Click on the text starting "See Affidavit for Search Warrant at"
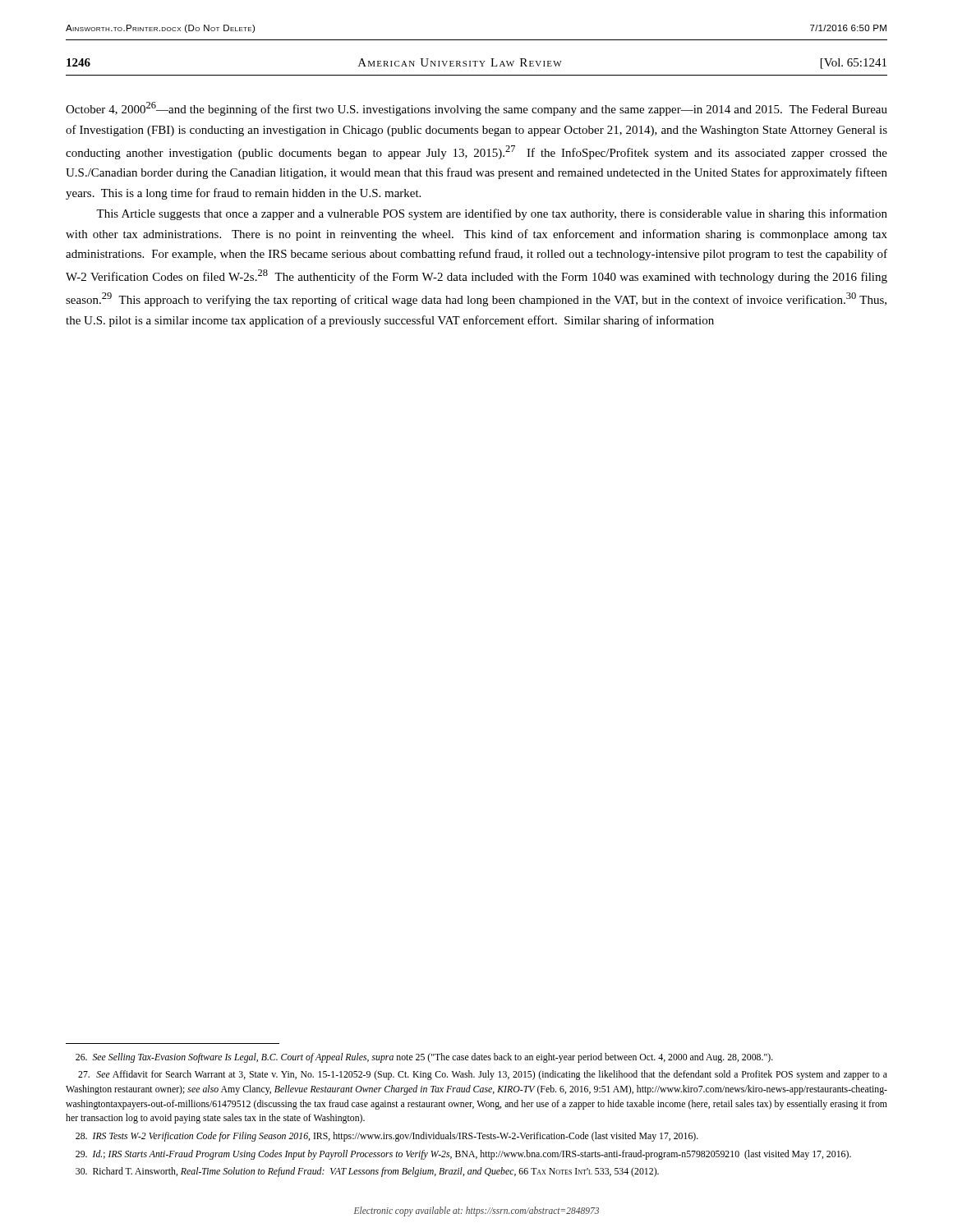Image resolution: width=953 pixels, height=1232 pixels. pos(476,1096)
